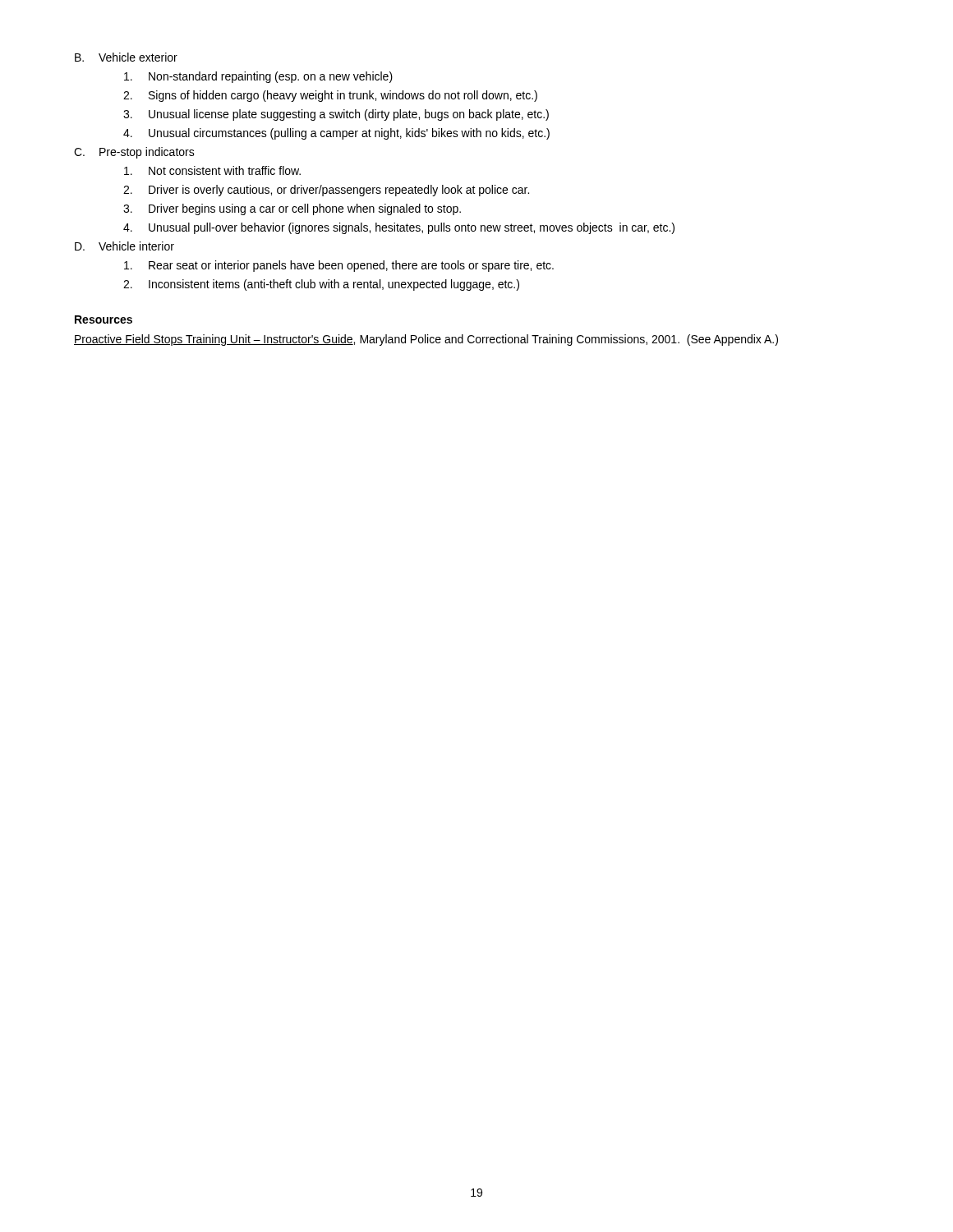
Task: Find the list item that reads "D. Vehicle interior"
Action: click(x=124, y=246)
